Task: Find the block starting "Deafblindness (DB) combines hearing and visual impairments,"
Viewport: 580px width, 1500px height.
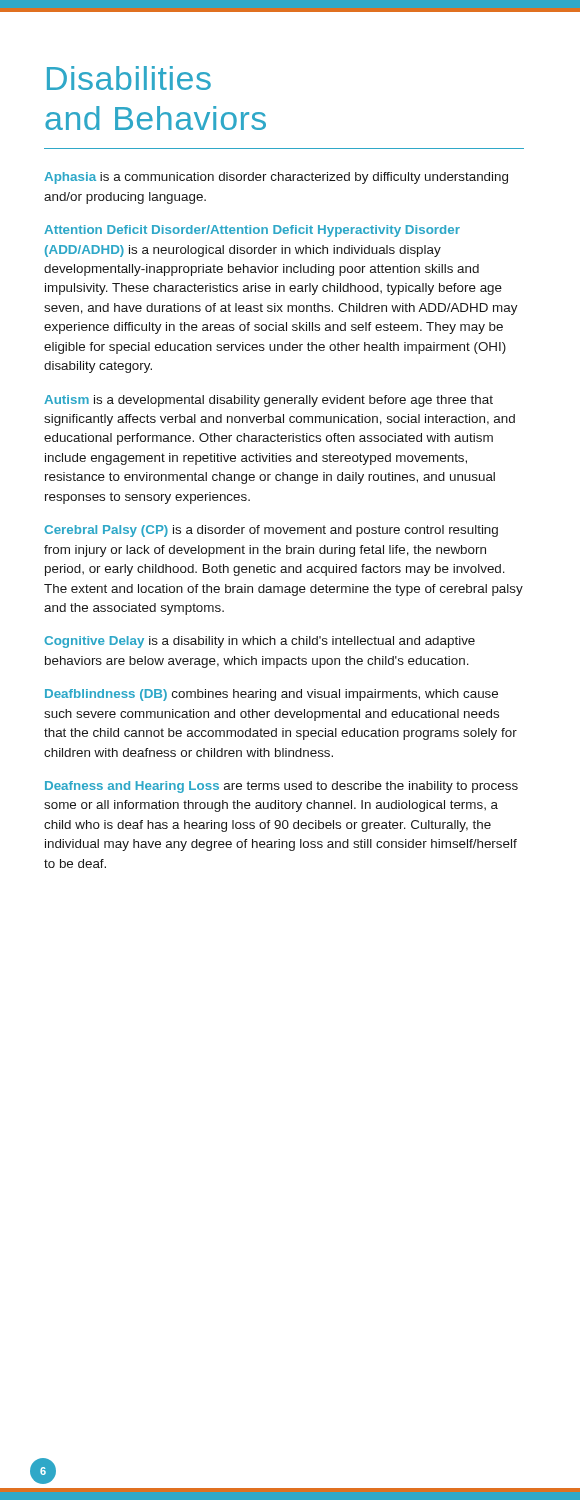Action: point(280,723)
